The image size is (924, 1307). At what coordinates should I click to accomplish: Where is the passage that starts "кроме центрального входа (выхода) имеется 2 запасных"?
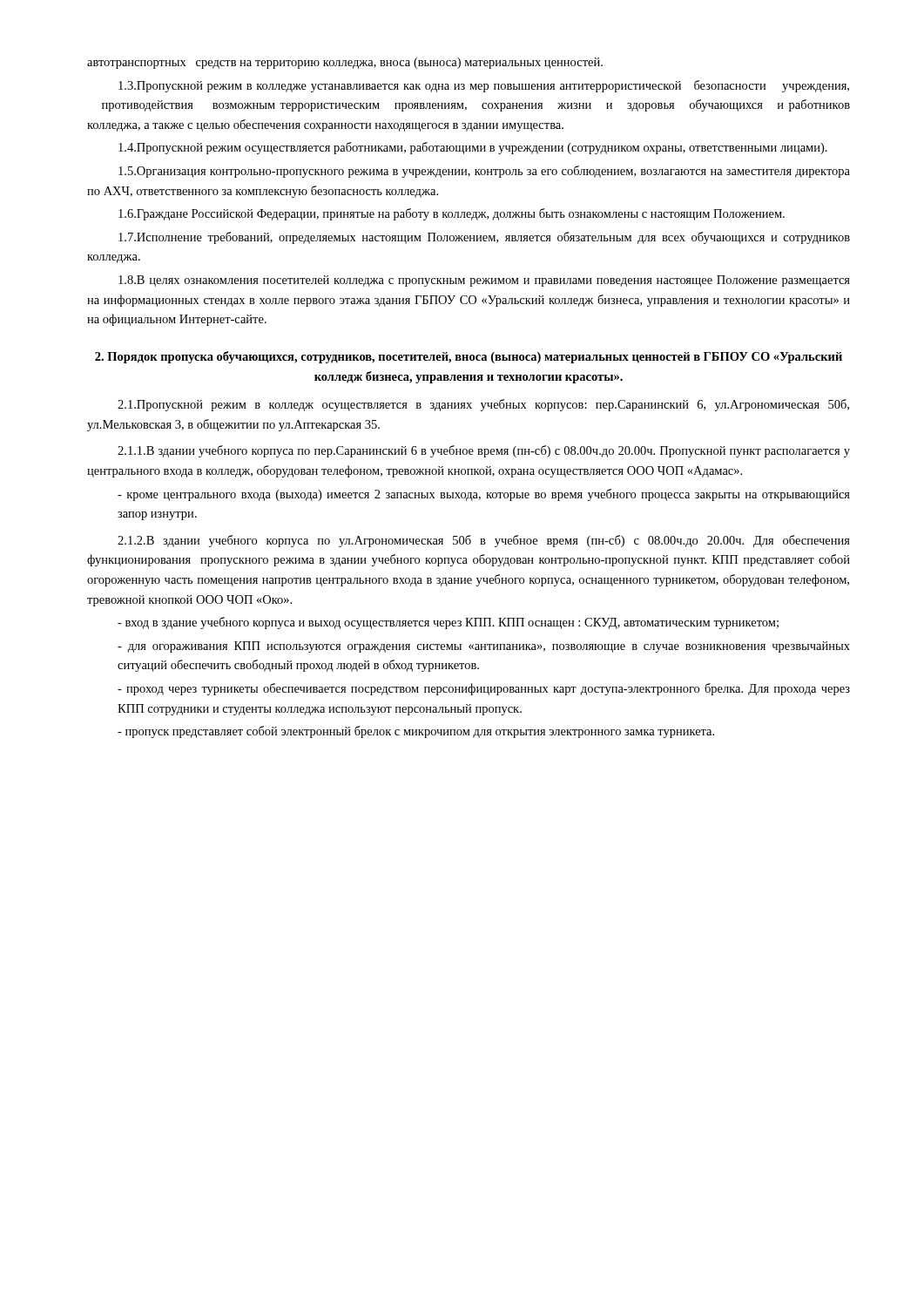click(x=484, y=504)
